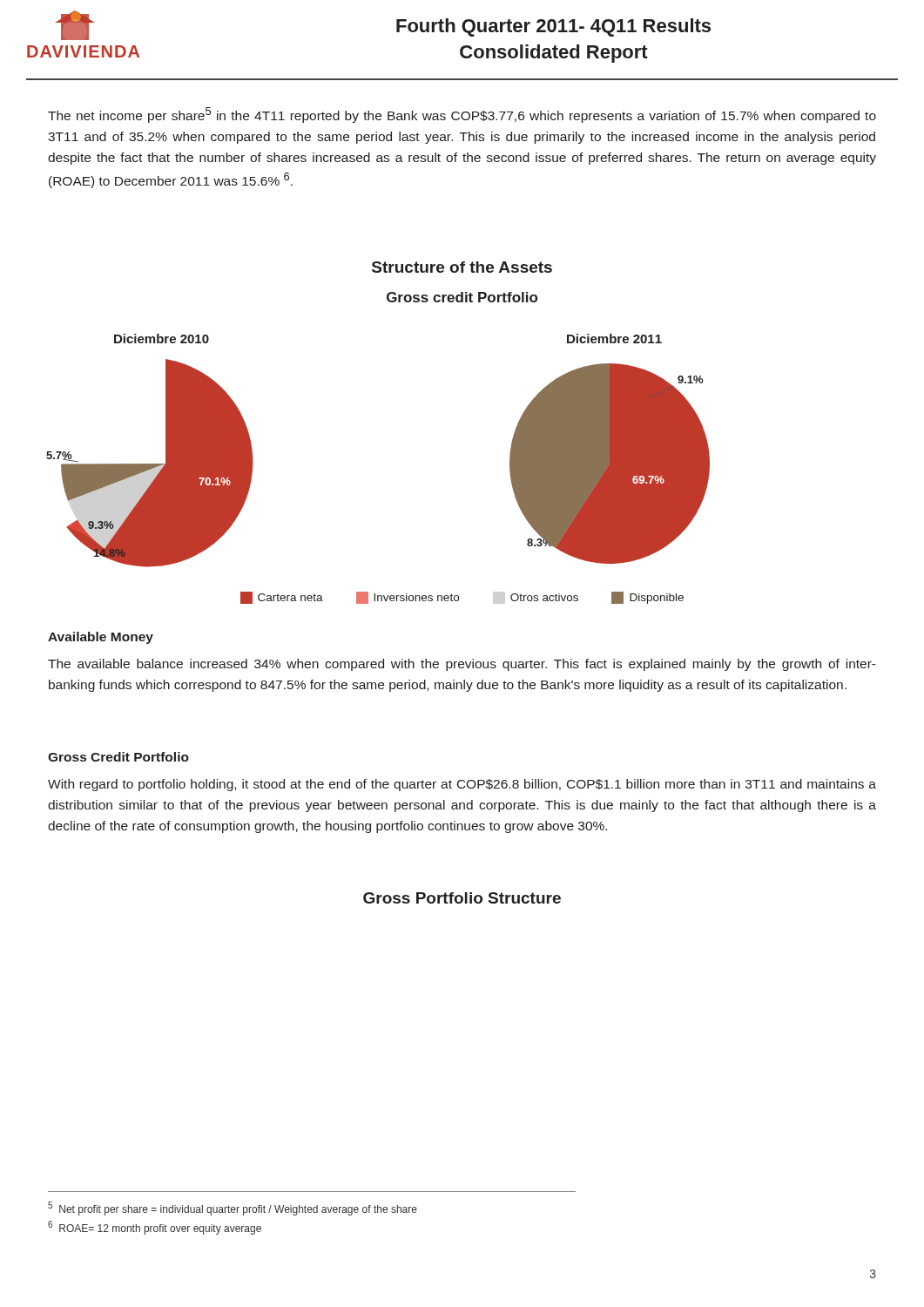Image resolution: width=924 pixels, height=1307 pixels.
Task: Find the block starting "Gross Credit Portfolio"
Action: click(118, 757)
